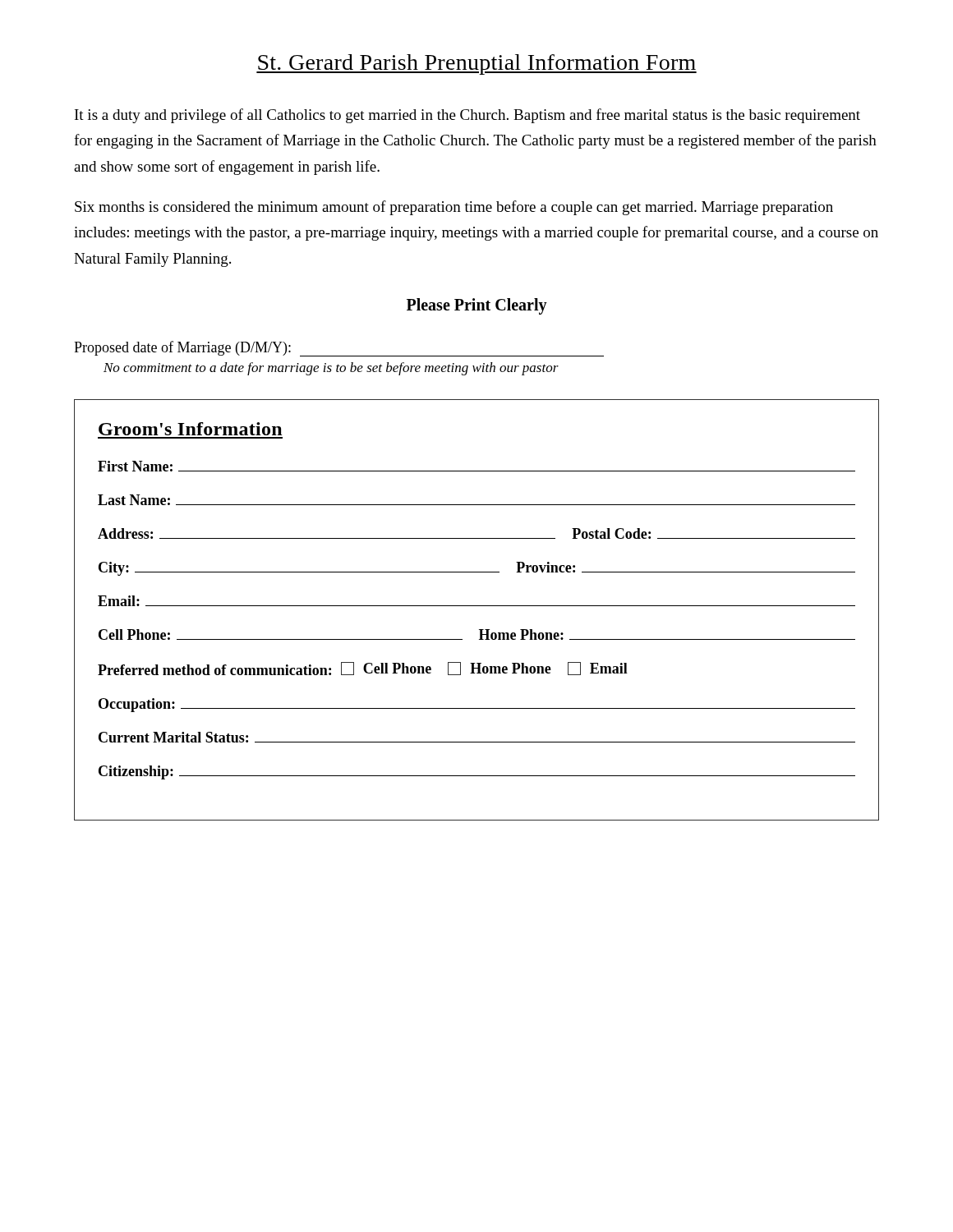Point to "Proposed date of Marriage (D/M/Y):"
Image resolution: width=953 pixels, height=1232 pixels.
pyautogui.click(x=339, y=348)
